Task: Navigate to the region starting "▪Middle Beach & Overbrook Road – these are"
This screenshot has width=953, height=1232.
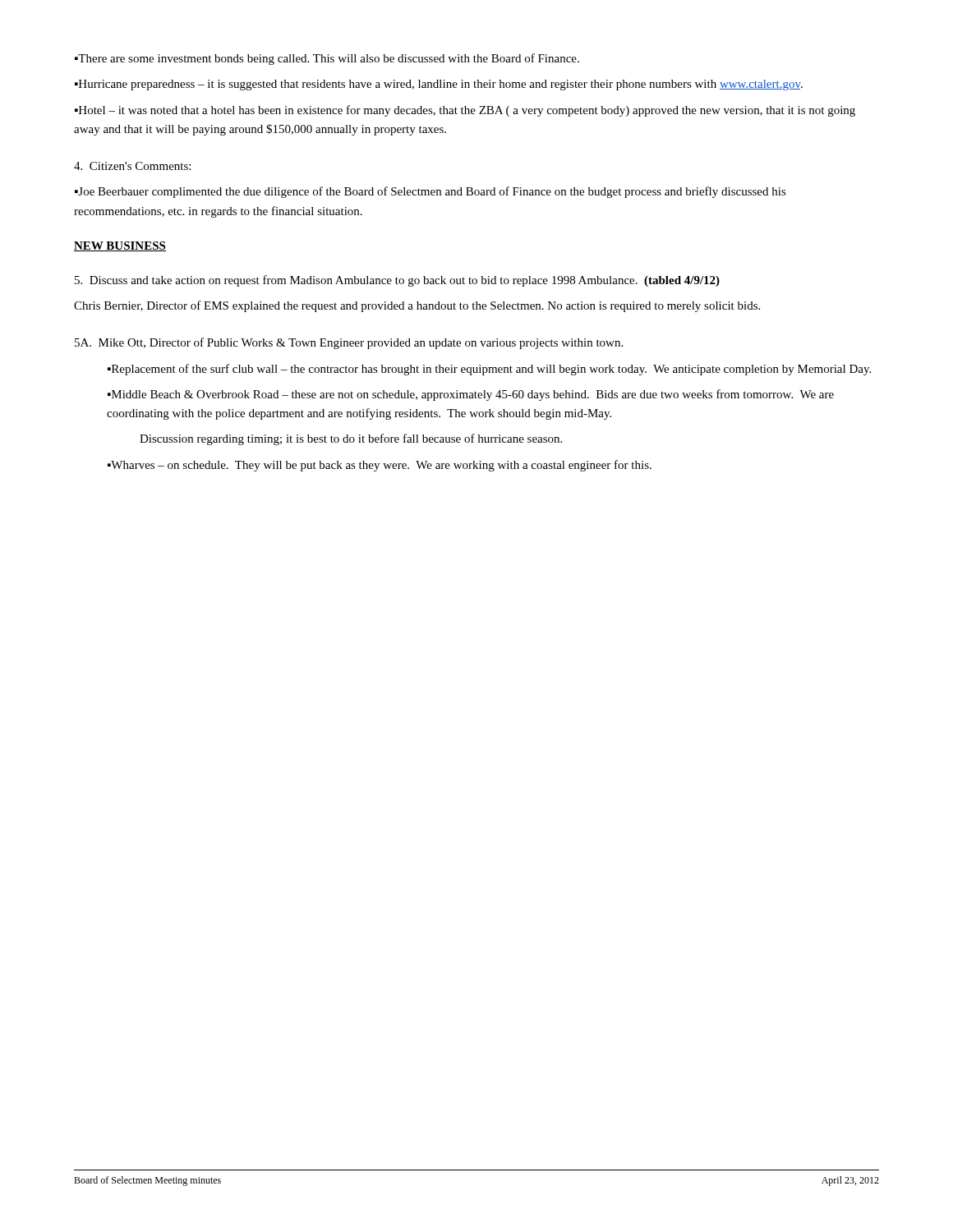Action: tap(470, 404)
